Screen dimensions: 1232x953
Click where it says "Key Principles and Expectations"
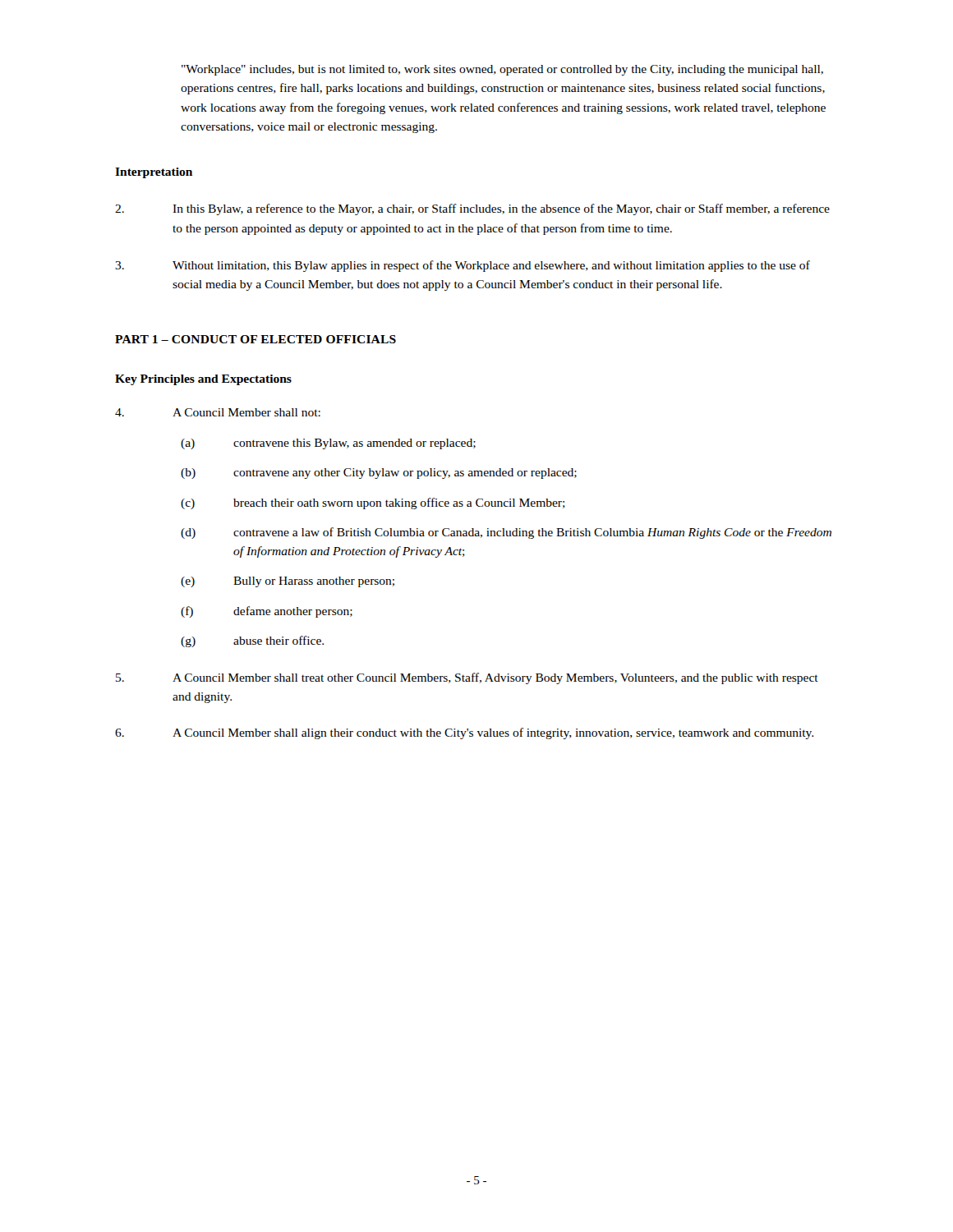[203, 378]
